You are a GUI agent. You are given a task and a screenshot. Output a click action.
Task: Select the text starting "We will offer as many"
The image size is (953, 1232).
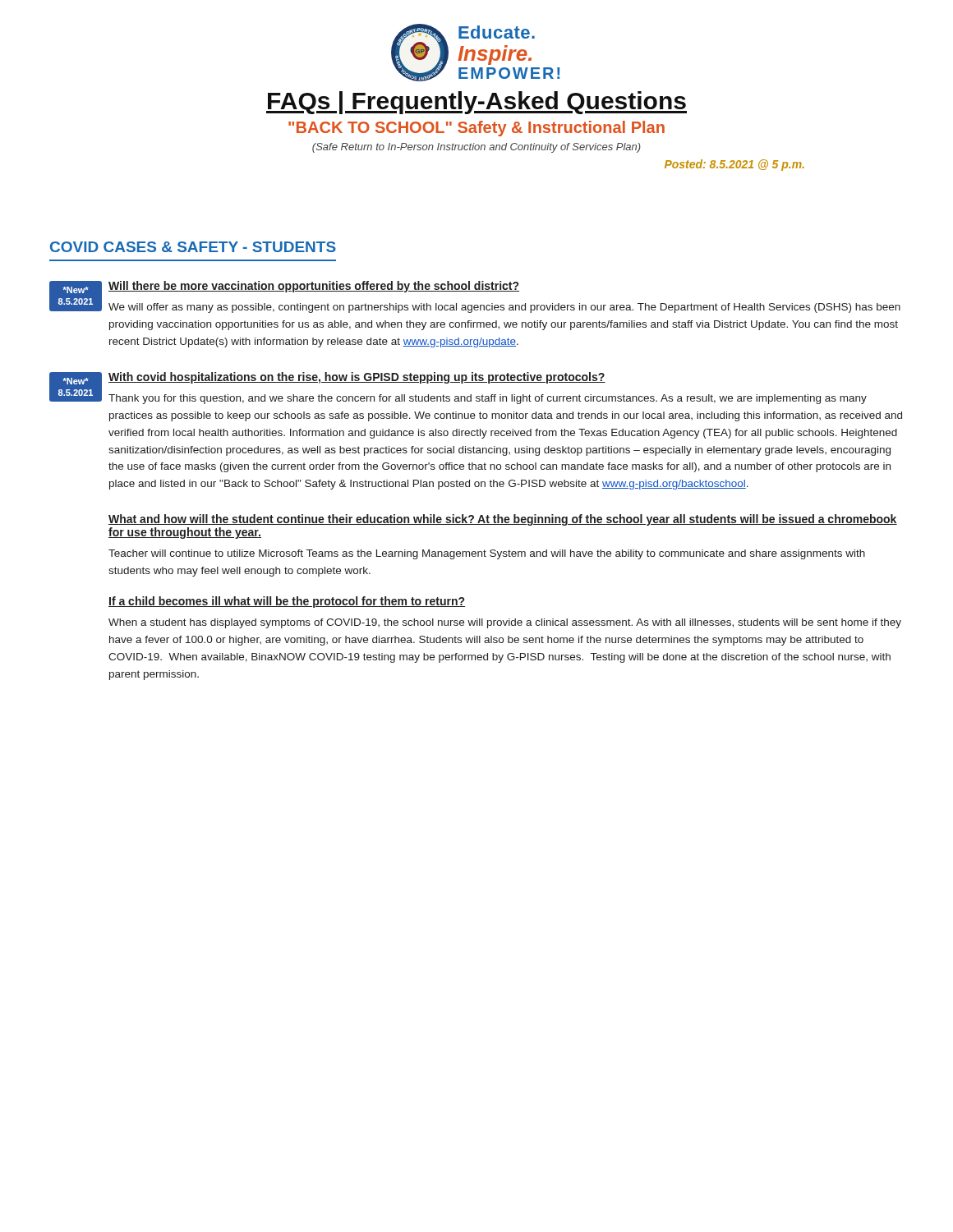coord(505,324)
